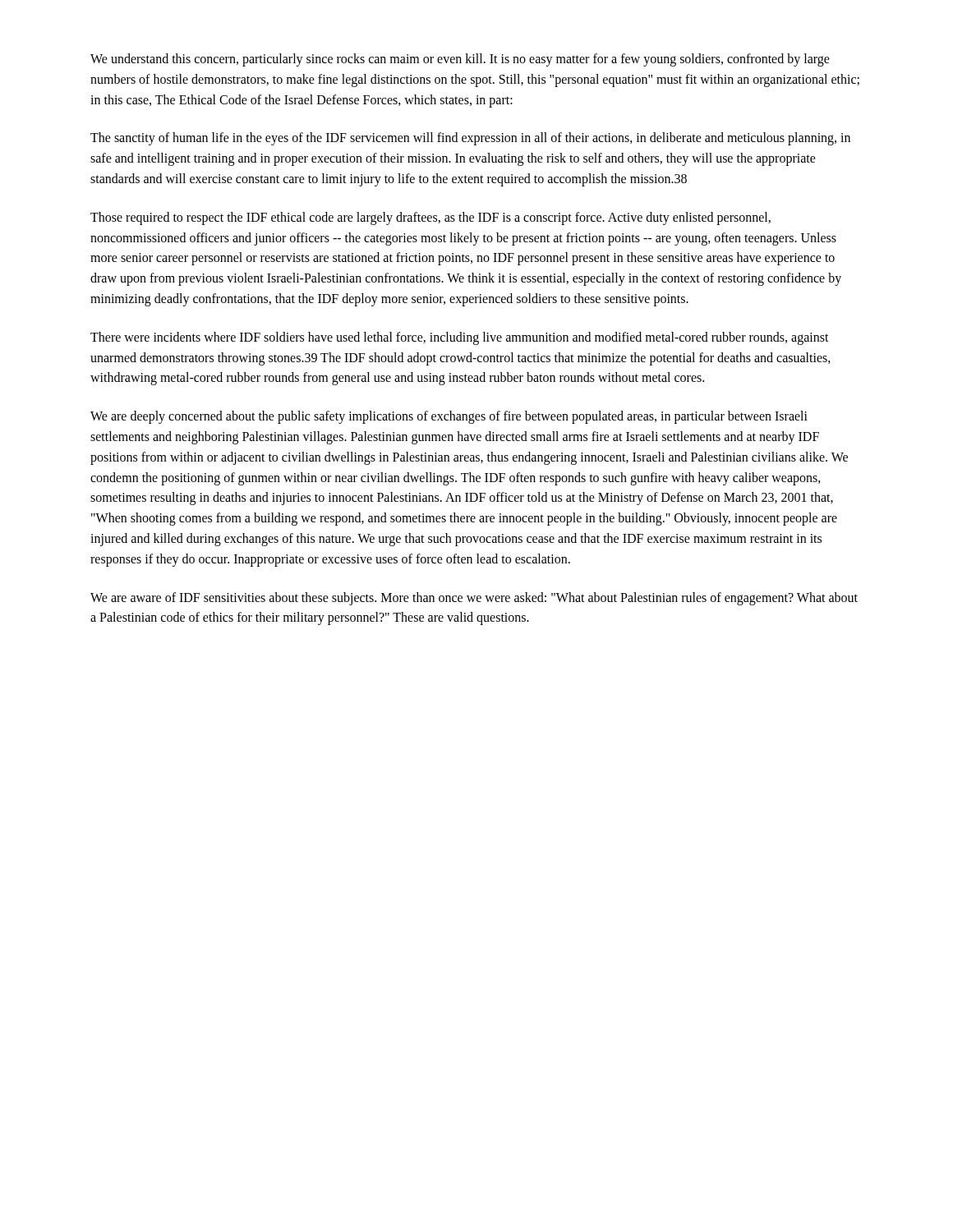The image size is (953, 1232).
Task: Find the text block that reads "We understand this concern, particularly since rocks"
Action: [475, 79]
